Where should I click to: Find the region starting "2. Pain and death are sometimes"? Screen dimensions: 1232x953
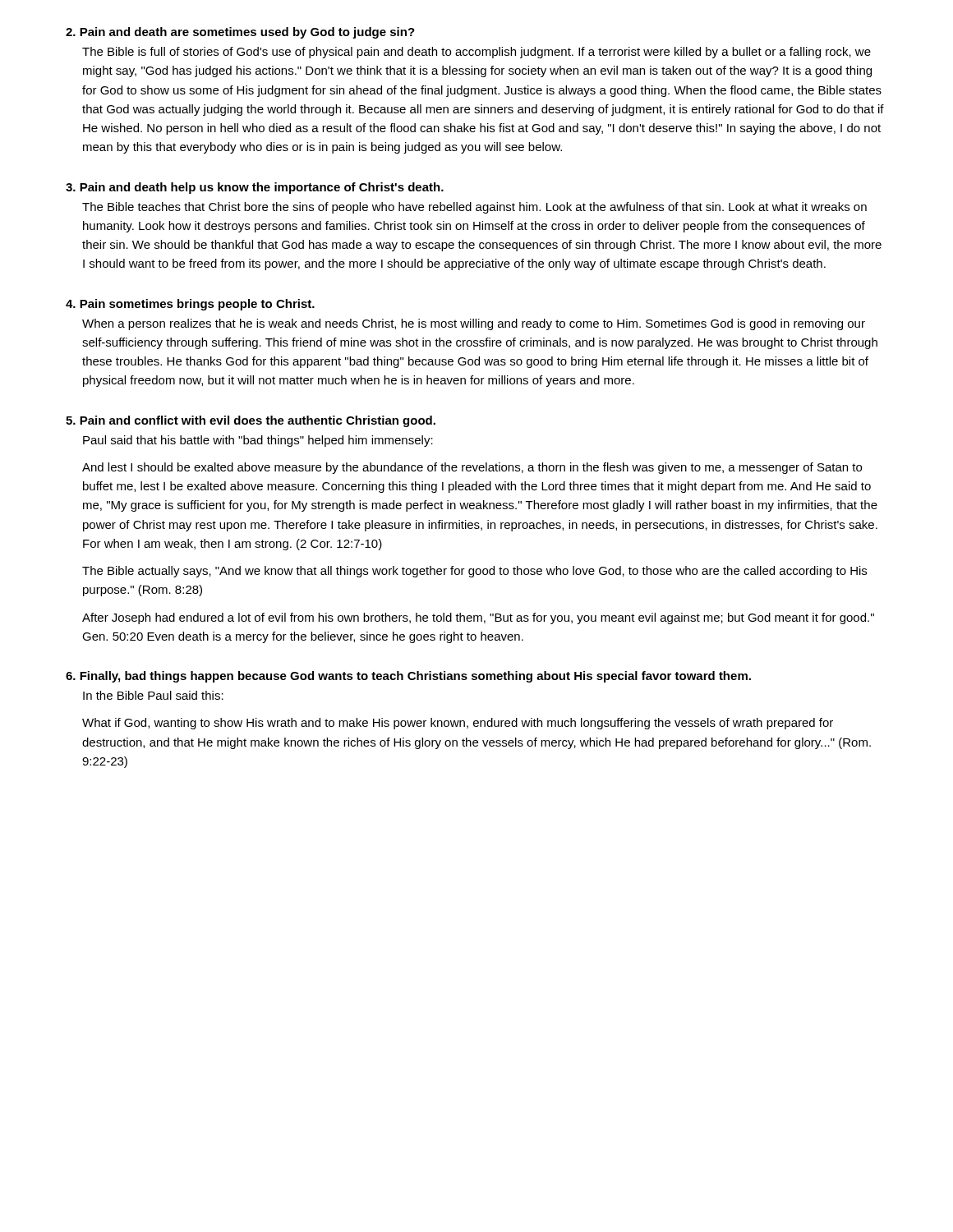pyautogui.click(x=476, y=91)
